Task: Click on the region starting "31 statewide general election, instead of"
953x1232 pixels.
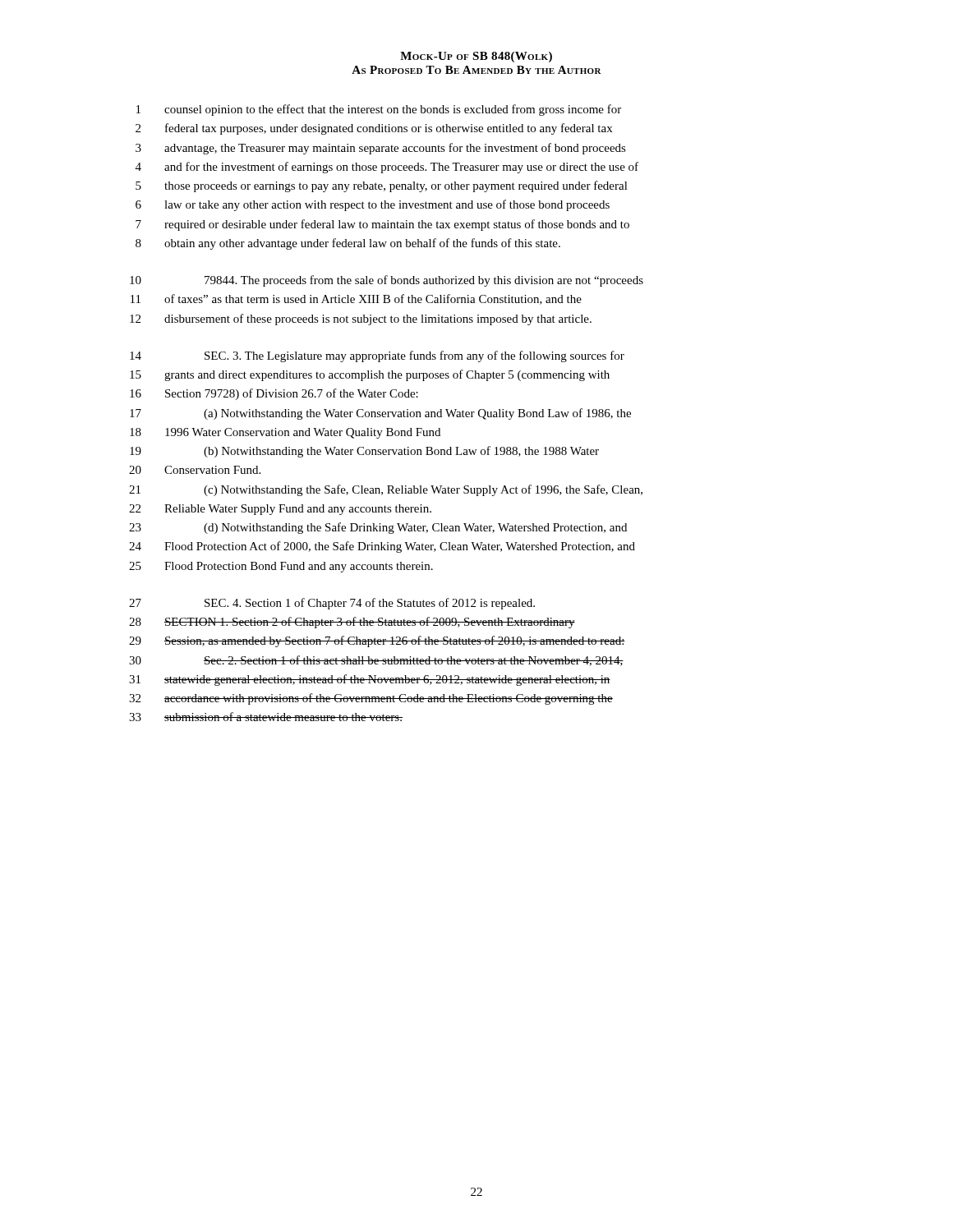Action: (476, 680)
